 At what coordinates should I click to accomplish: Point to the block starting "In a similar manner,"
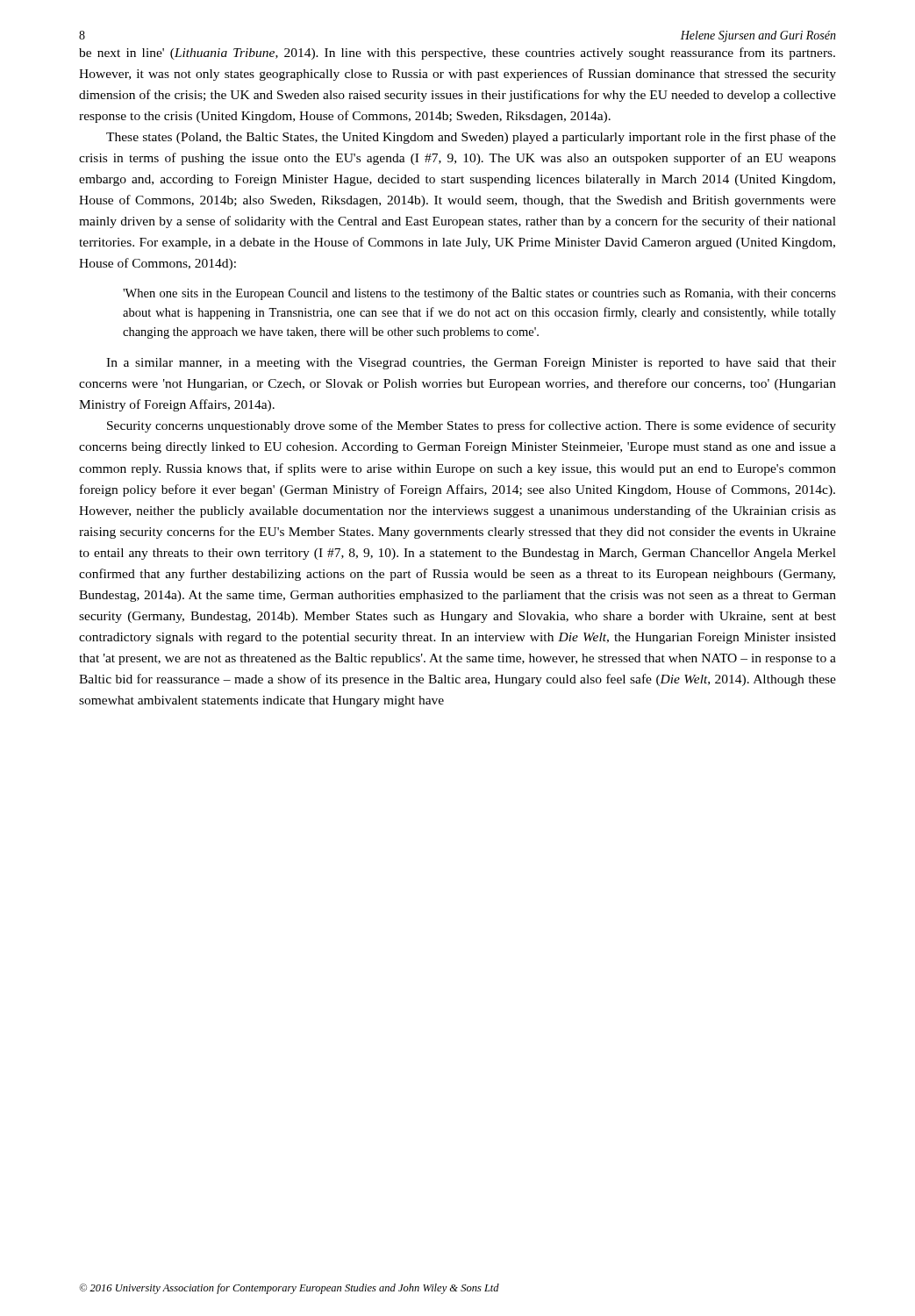pyautogui.click(x=458, y=384)
